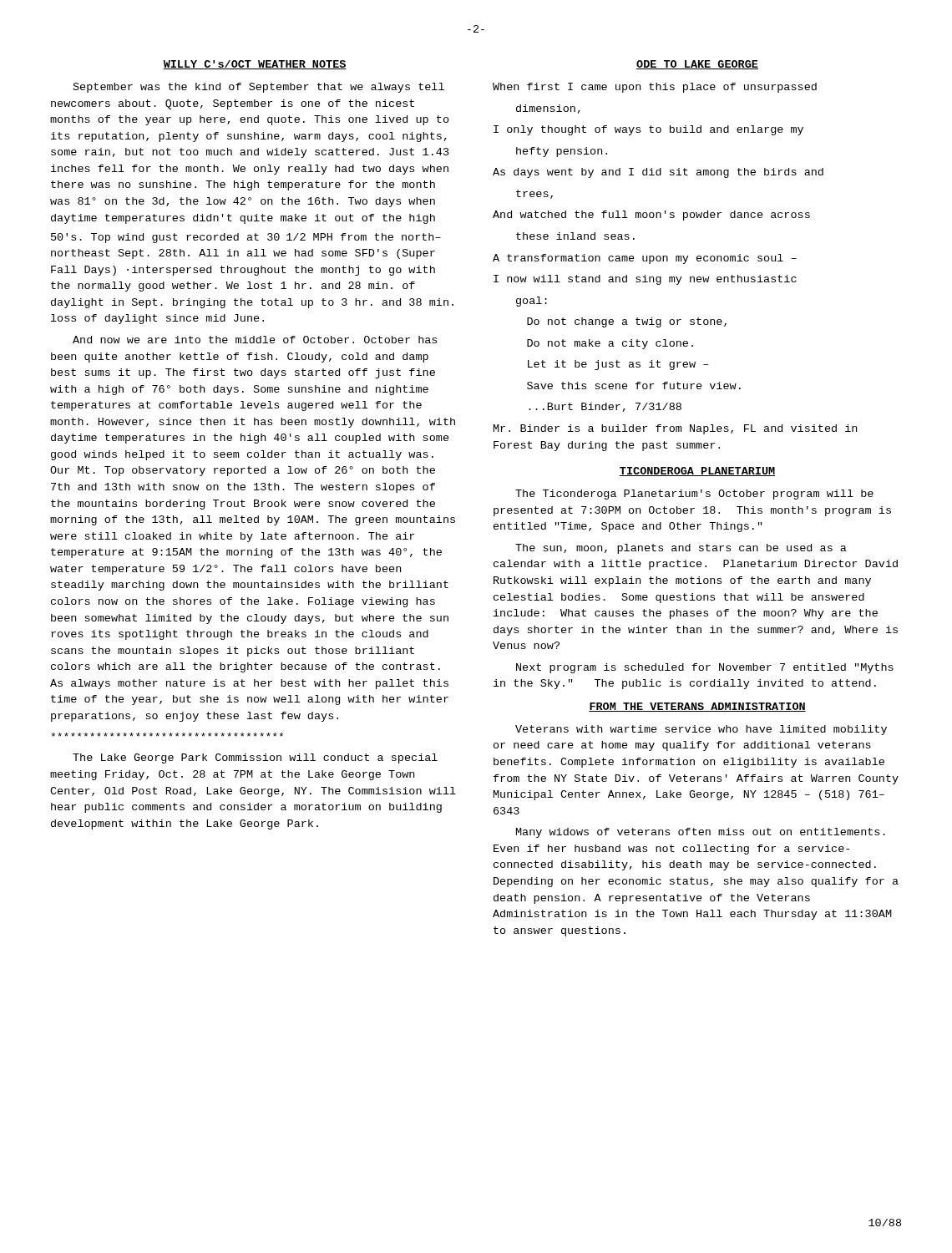952x1253 pixels.
Task: Point to "TICONDEROGA PLANETARIUM"
Action: [697, 472]
